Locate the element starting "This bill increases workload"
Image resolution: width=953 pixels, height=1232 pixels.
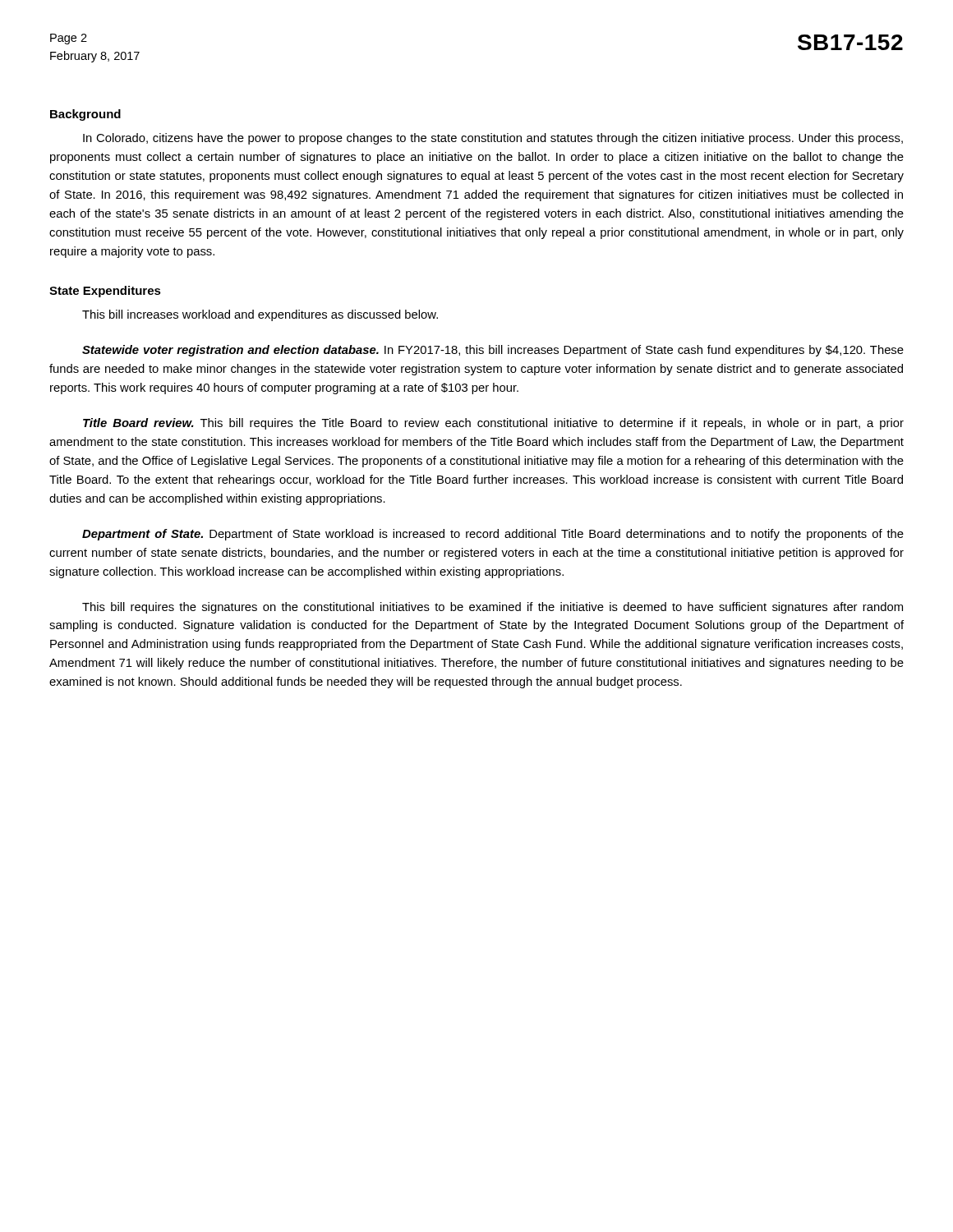(x=261, y=315)
